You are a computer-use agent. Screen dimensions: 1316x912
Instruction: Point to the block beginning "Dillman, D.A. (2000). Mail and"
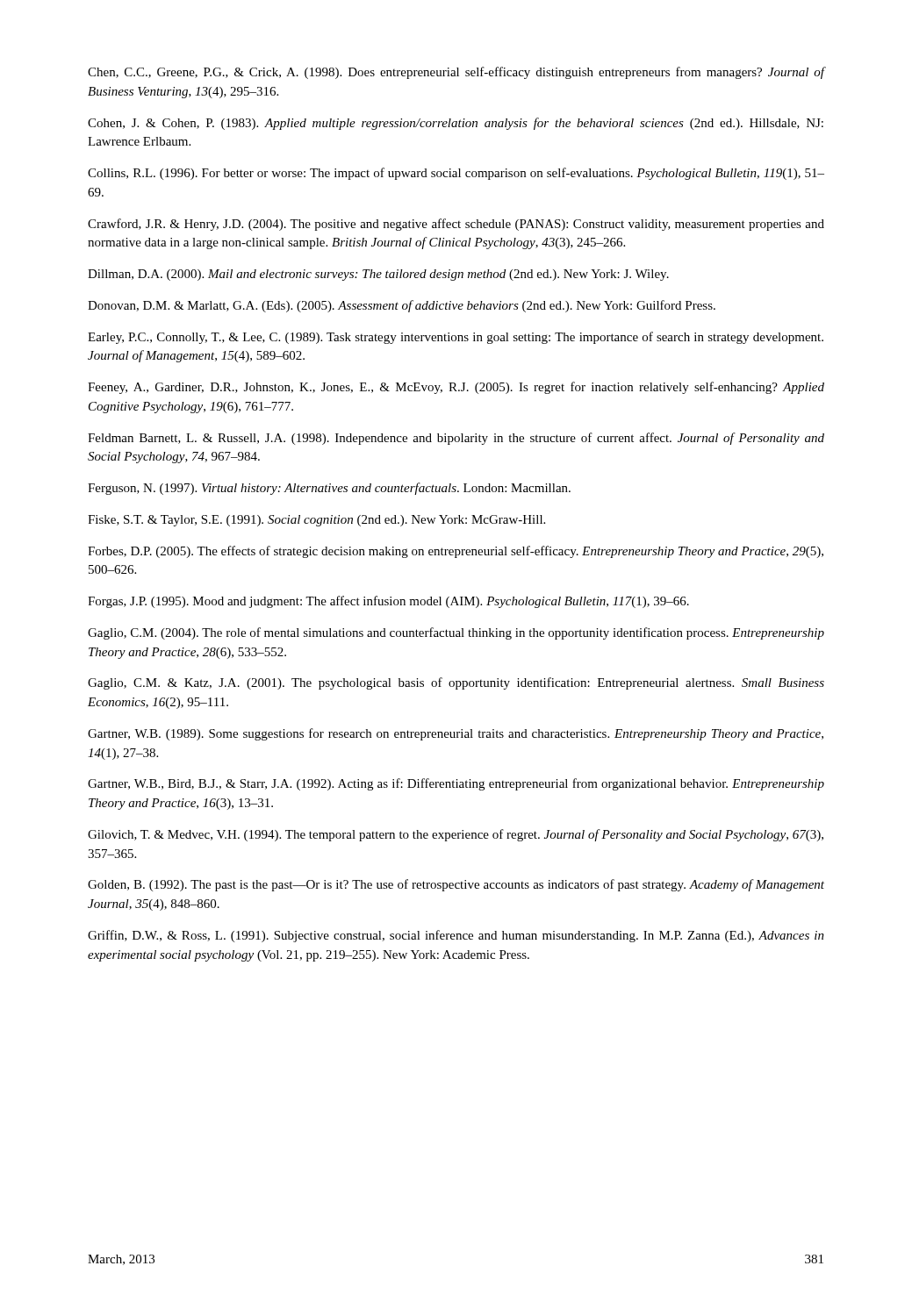[378, 274]
